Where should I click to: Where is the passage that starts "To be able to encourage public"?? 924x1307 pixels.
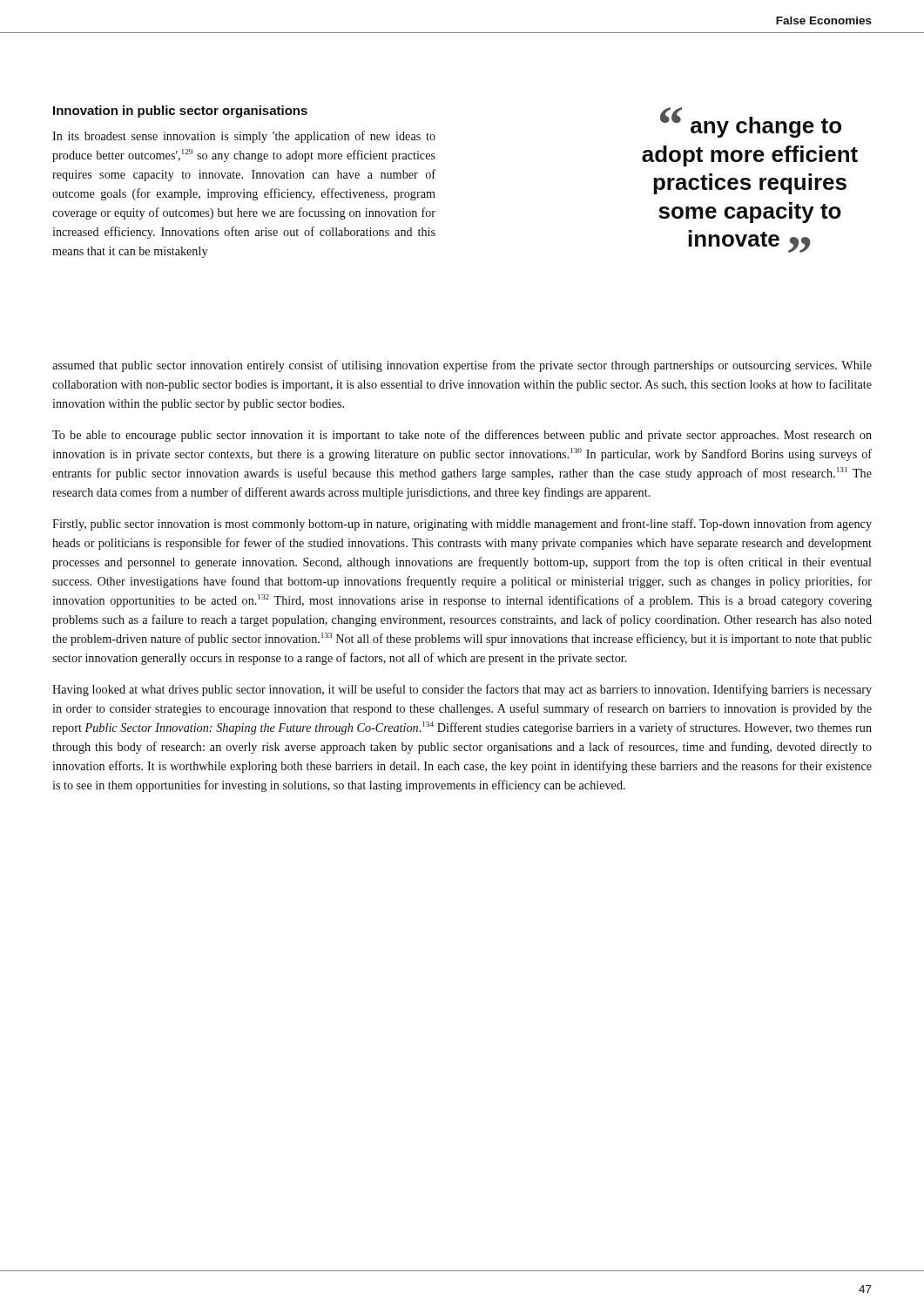462,464
